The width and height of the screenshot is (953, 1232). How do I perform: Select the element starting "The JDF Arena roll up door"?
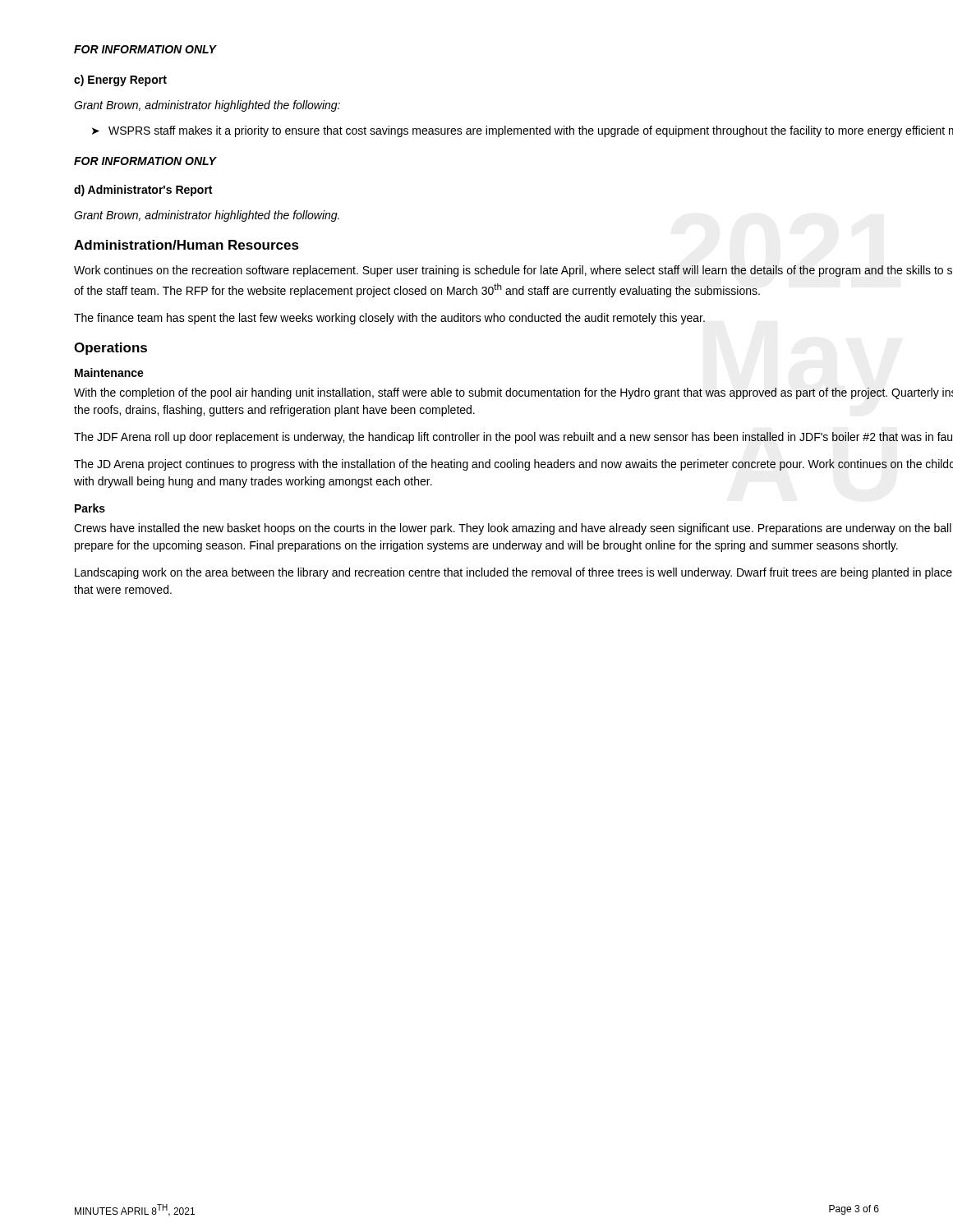[513, 437]
